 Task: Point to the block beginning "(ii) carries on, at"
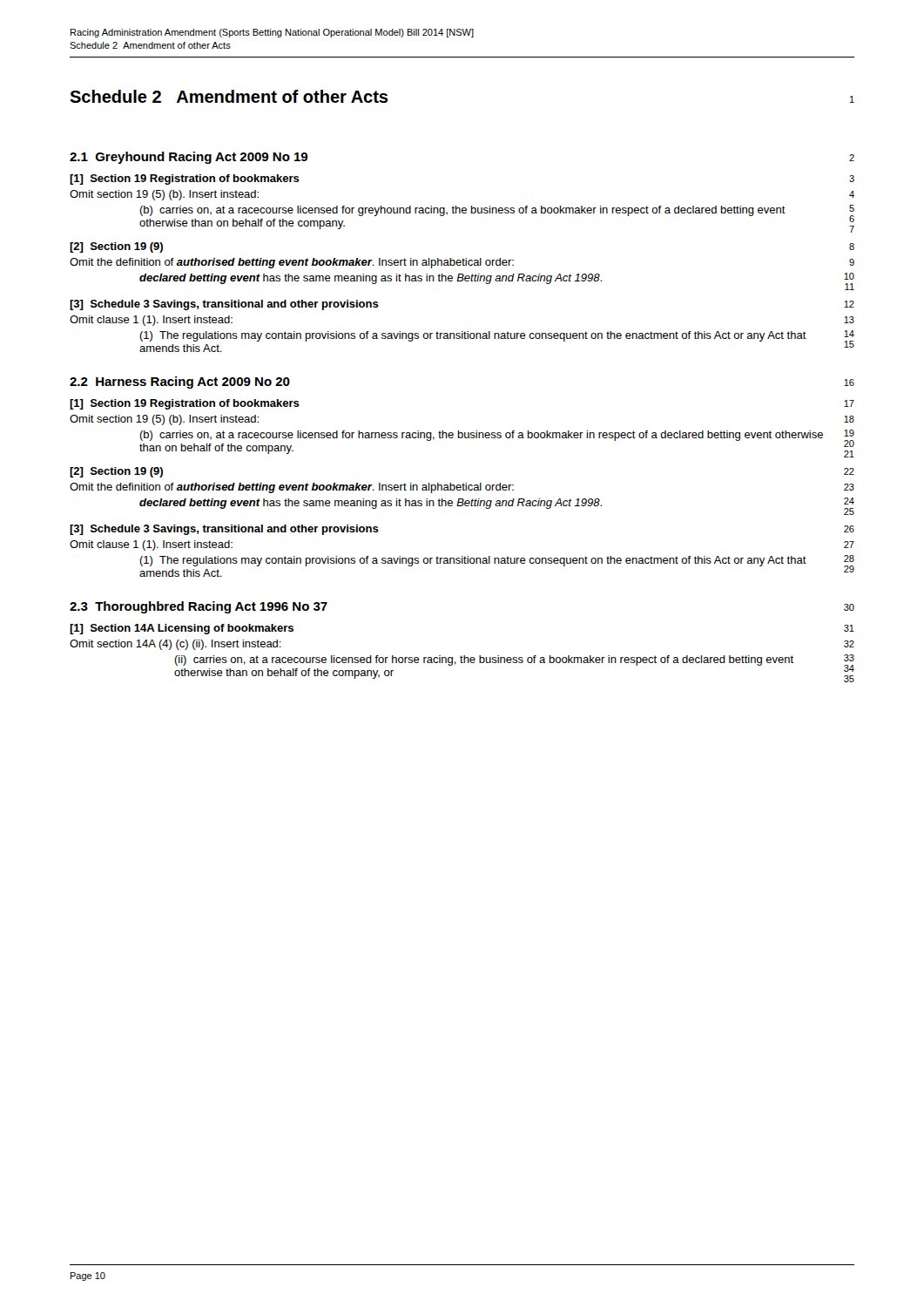[x=514, y=668]
